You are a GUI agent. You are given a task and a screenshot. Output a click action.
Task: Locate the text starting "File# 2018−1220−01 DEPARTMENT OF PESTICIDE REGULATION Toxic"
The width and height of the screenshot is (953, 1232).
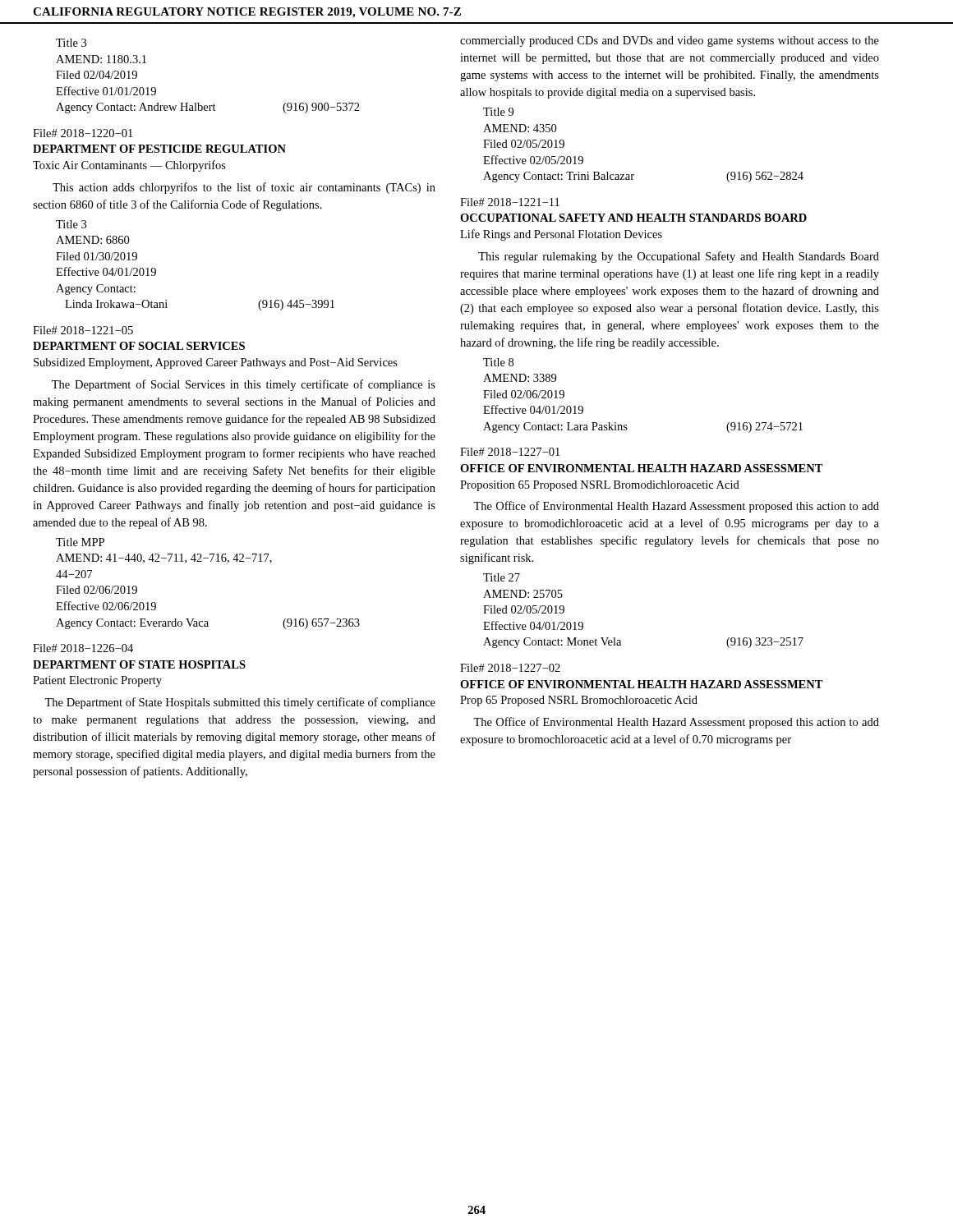click(159, 149)
